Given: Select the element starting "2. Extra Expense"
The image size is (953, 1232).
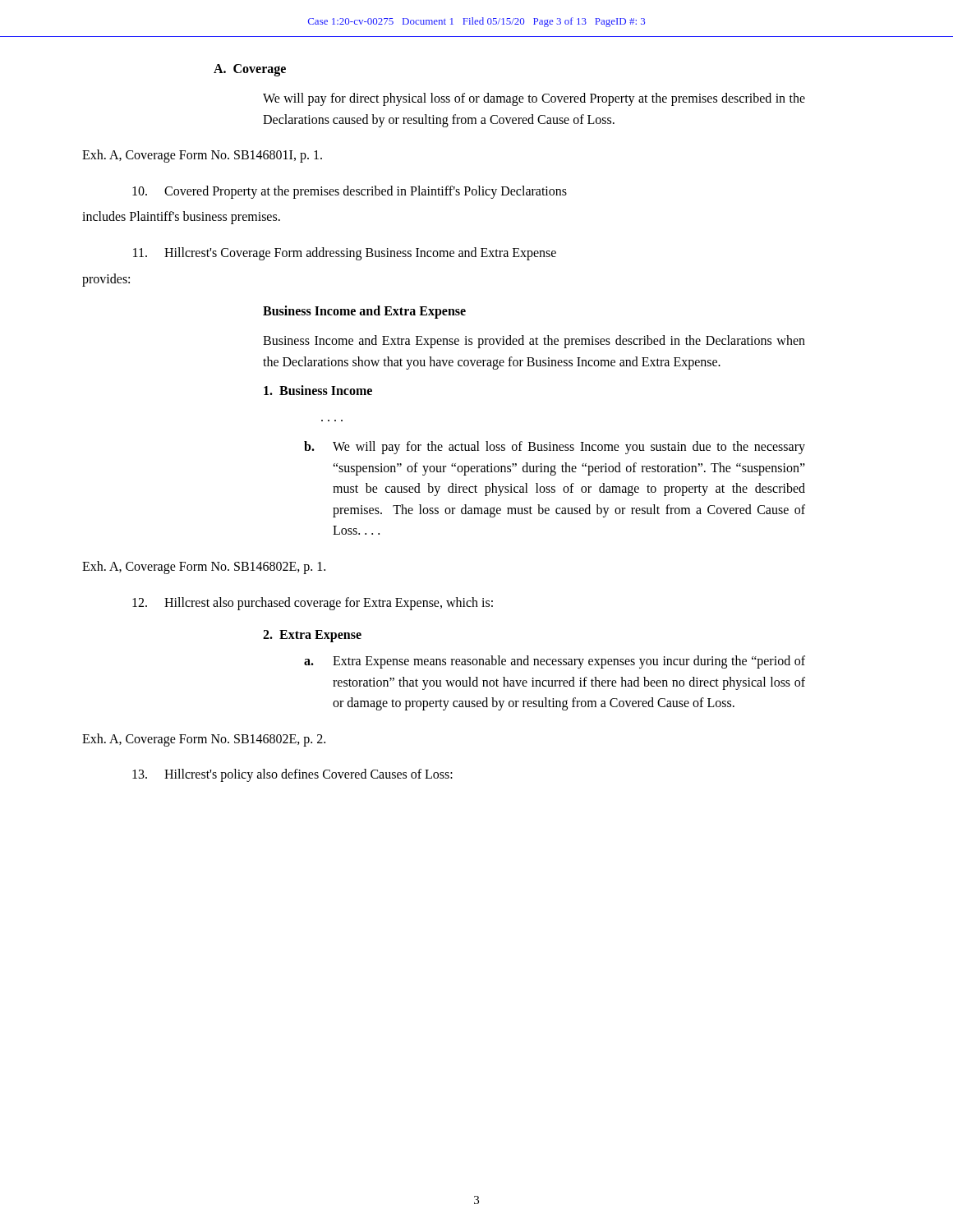Looking at the screenshot, I should point(312,635).
